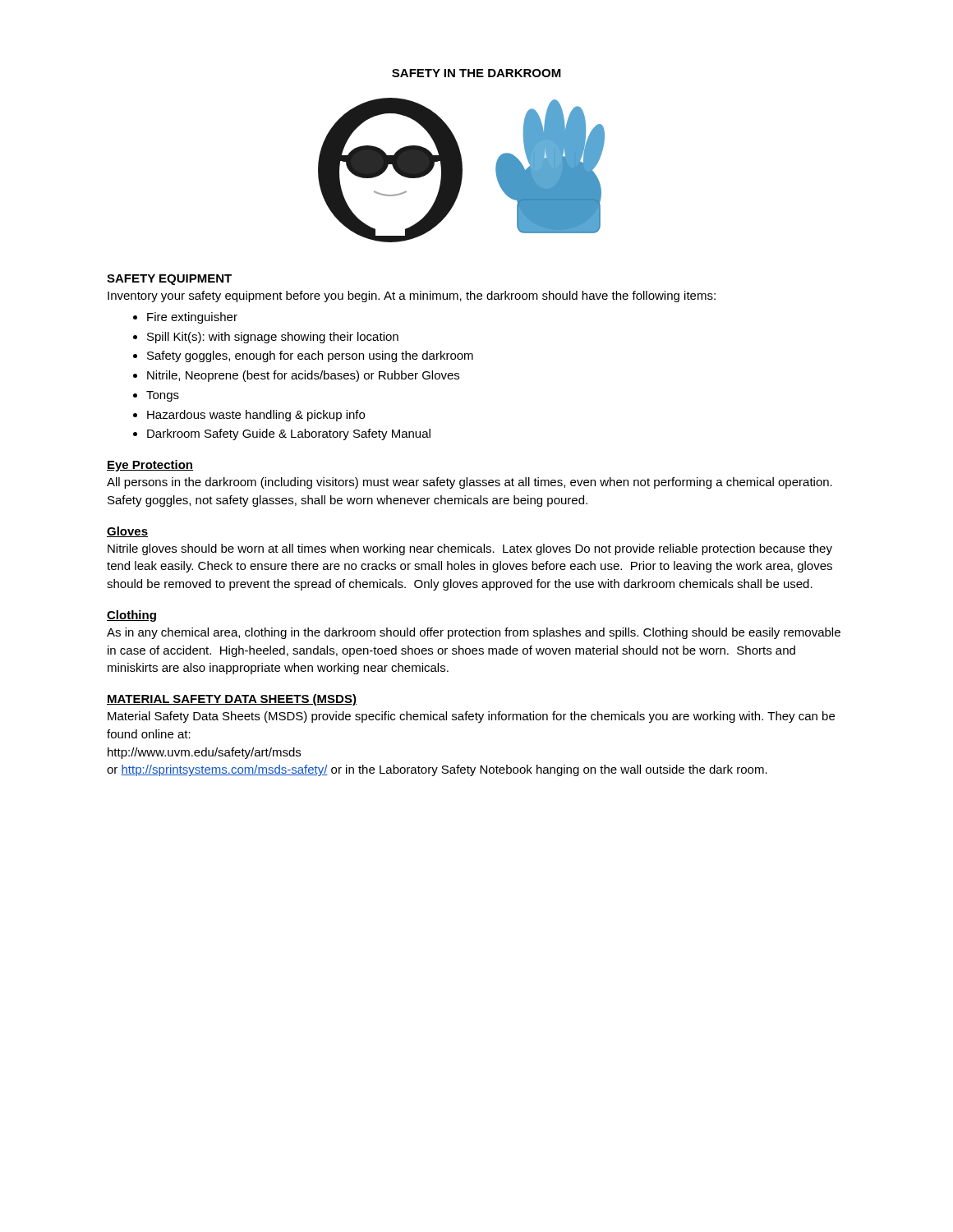Locate the block of text that opens with "Material Safety Data Sheets (MSDS) provide specific chemical"
Screen dimensions: 1232x953
pyautogui.click(x=471, y=717)
